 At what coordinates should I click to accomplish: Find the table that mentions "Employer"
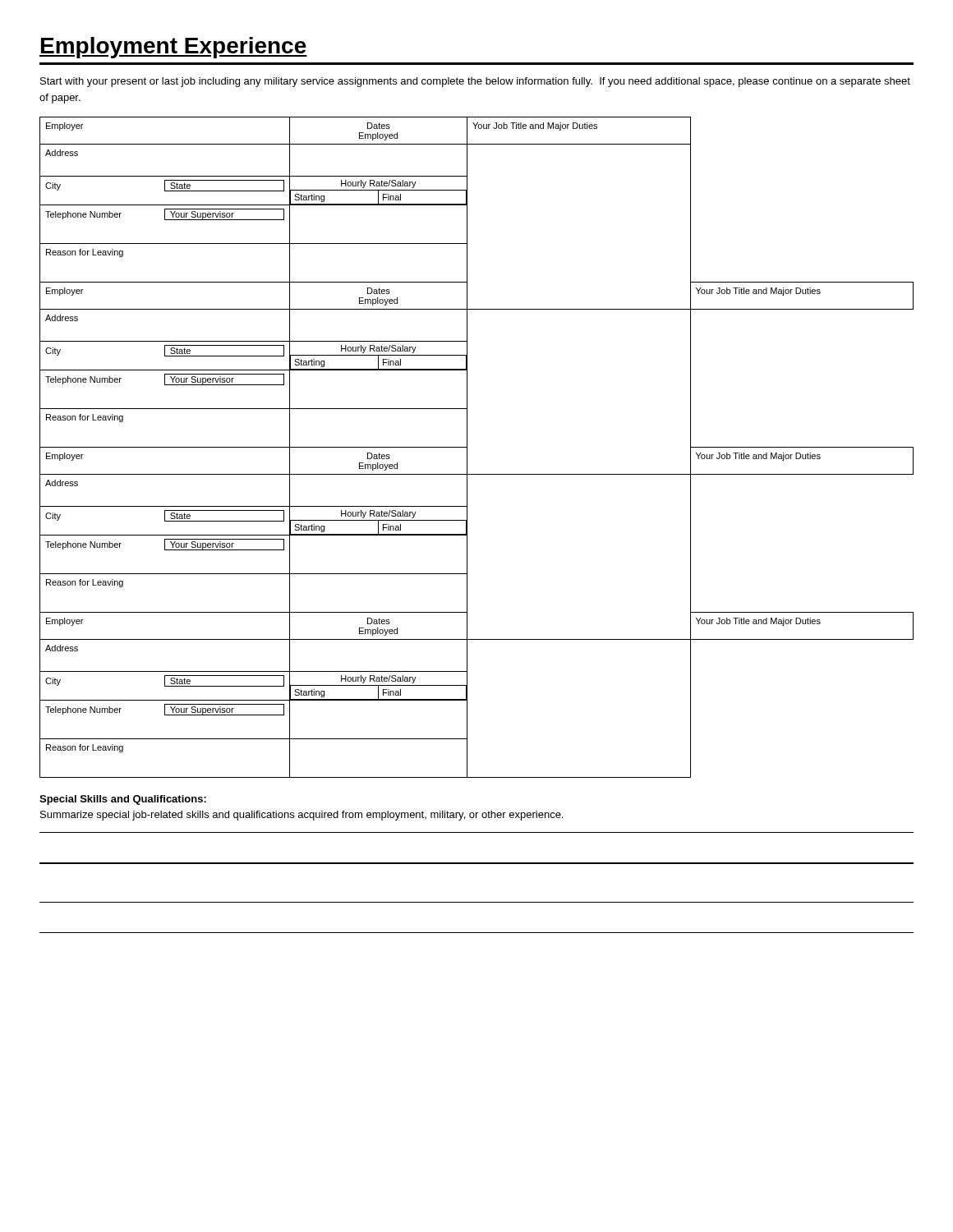pyautogui.click(x=476, y=447)
